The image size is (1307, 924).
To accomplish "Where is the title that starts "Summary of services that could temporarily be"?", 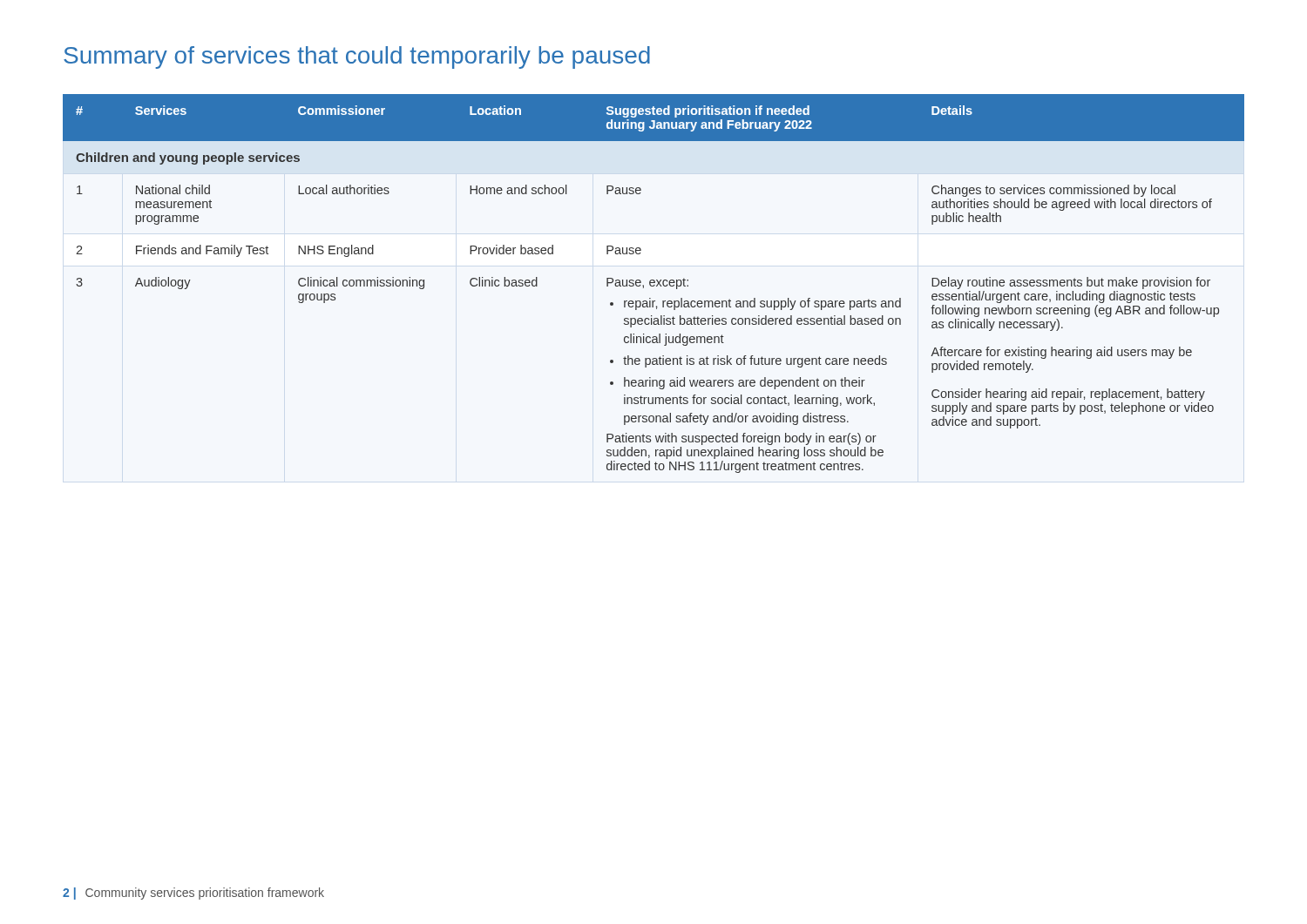I will [x=357, y=55].
